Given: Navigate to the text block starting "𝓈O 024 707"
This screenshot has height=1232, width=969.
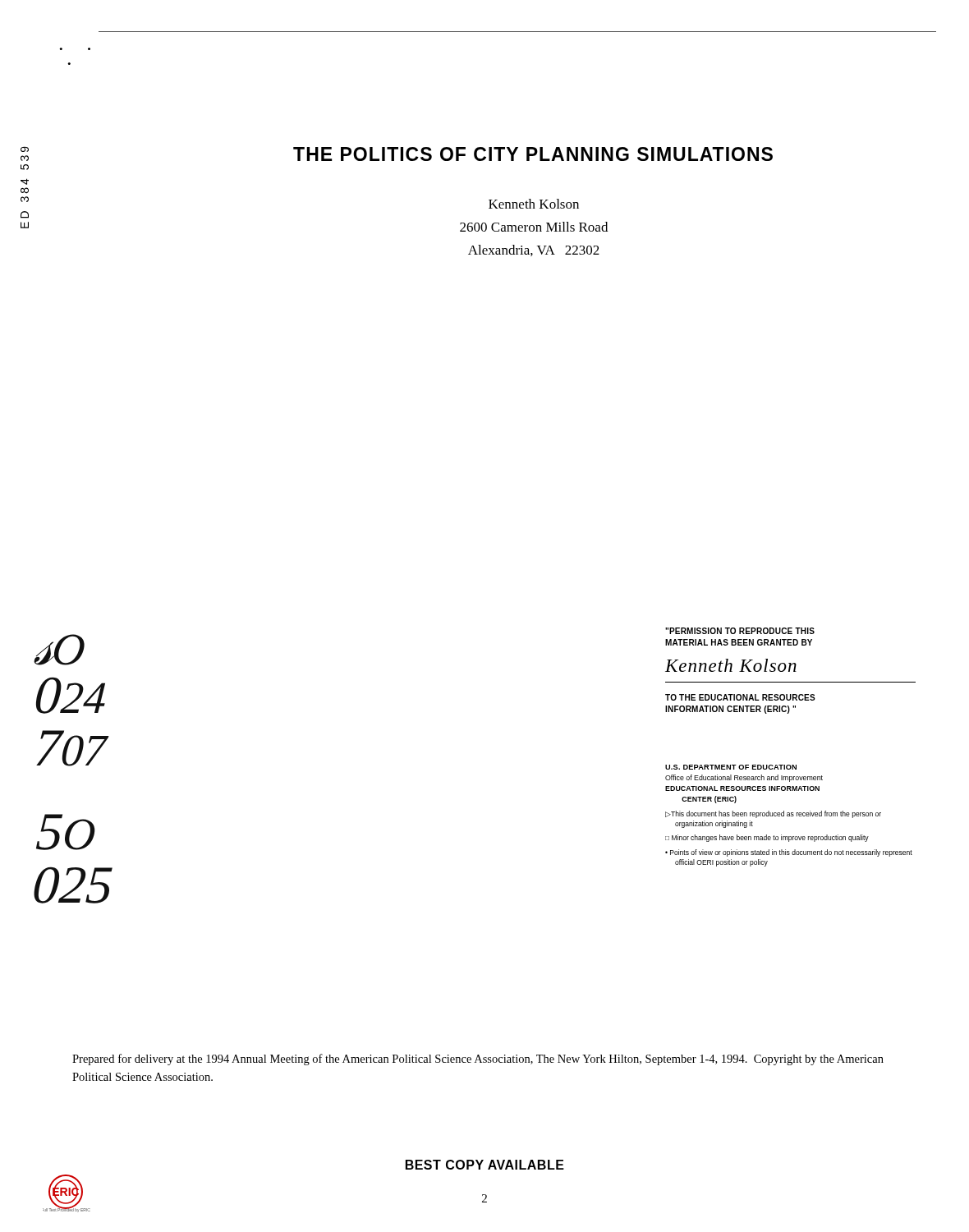Looking at the screenshot, I should pyautogui.click(x=70, y=697).
